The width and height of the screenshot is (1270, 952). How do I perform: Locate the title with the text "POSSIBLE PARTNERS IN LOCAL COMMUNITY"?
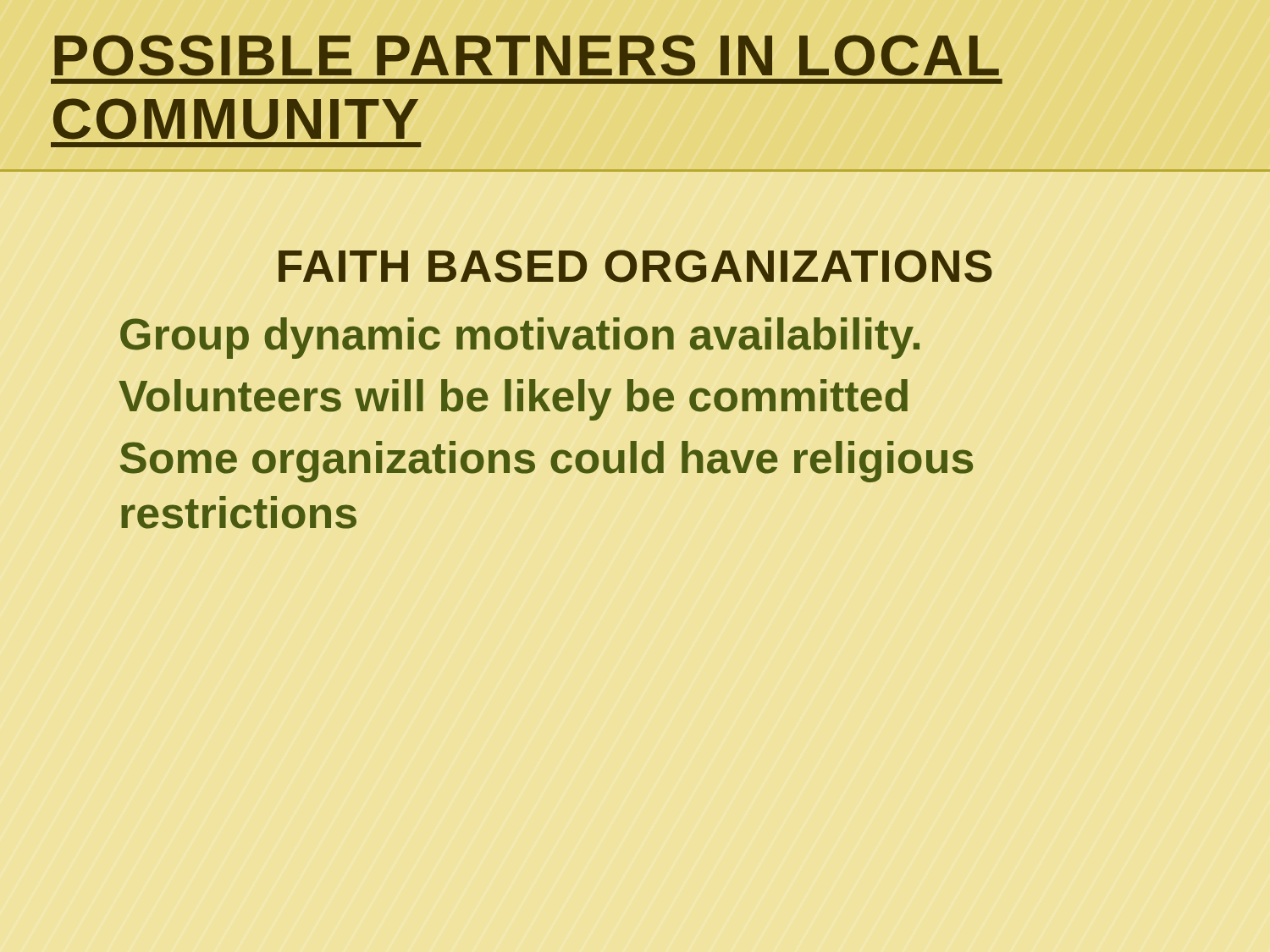coord(526,87)
